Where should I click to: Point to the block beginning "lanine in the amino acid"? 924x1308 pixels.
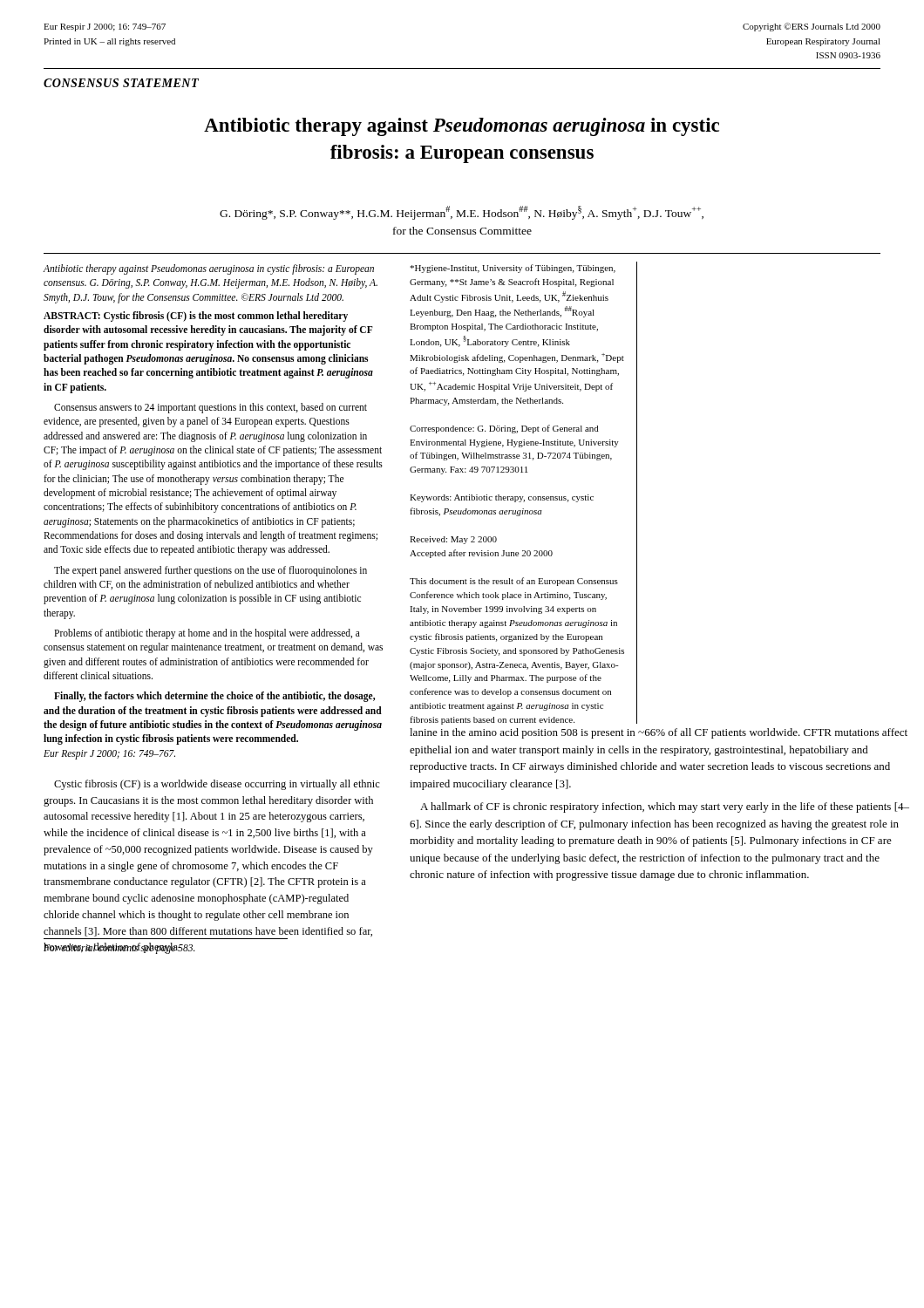coord(663,803)
